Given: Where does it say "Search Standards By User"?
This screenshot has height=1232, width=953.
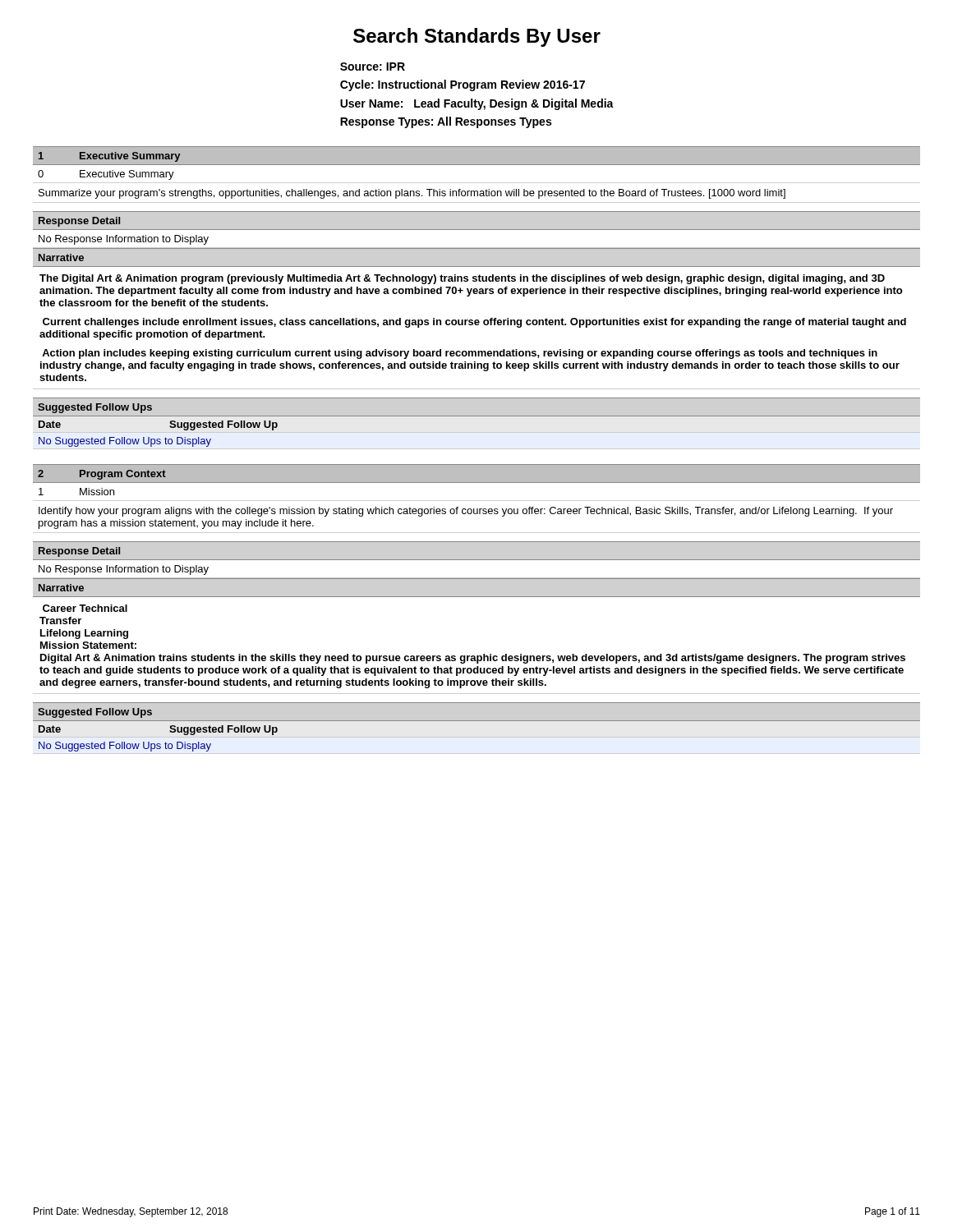Looking at the screenshot, I should 476,36.
